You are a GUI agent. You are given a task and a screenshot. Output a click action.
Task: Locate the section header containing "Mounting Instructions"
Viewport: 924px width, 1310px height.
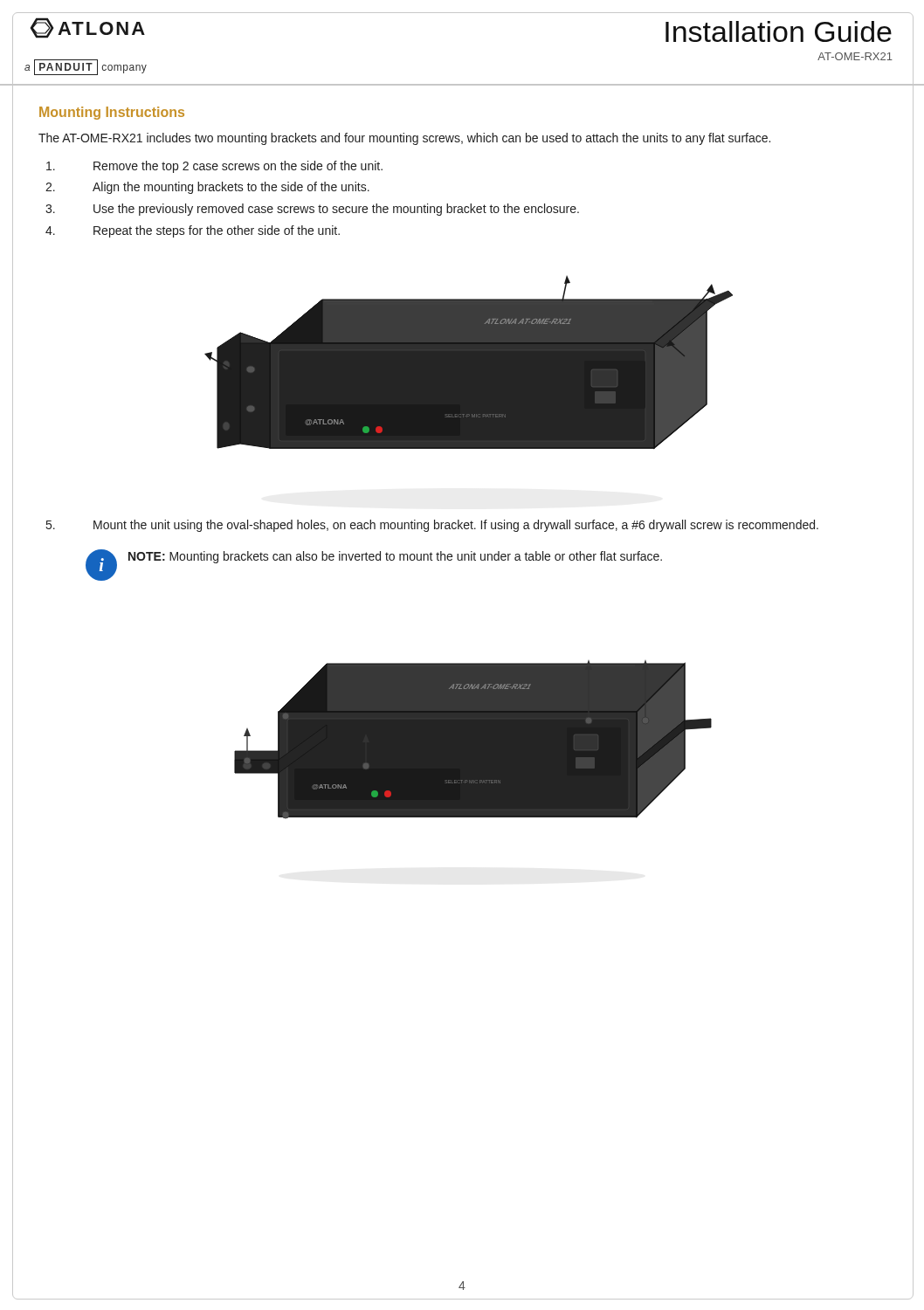click(112, 112)
